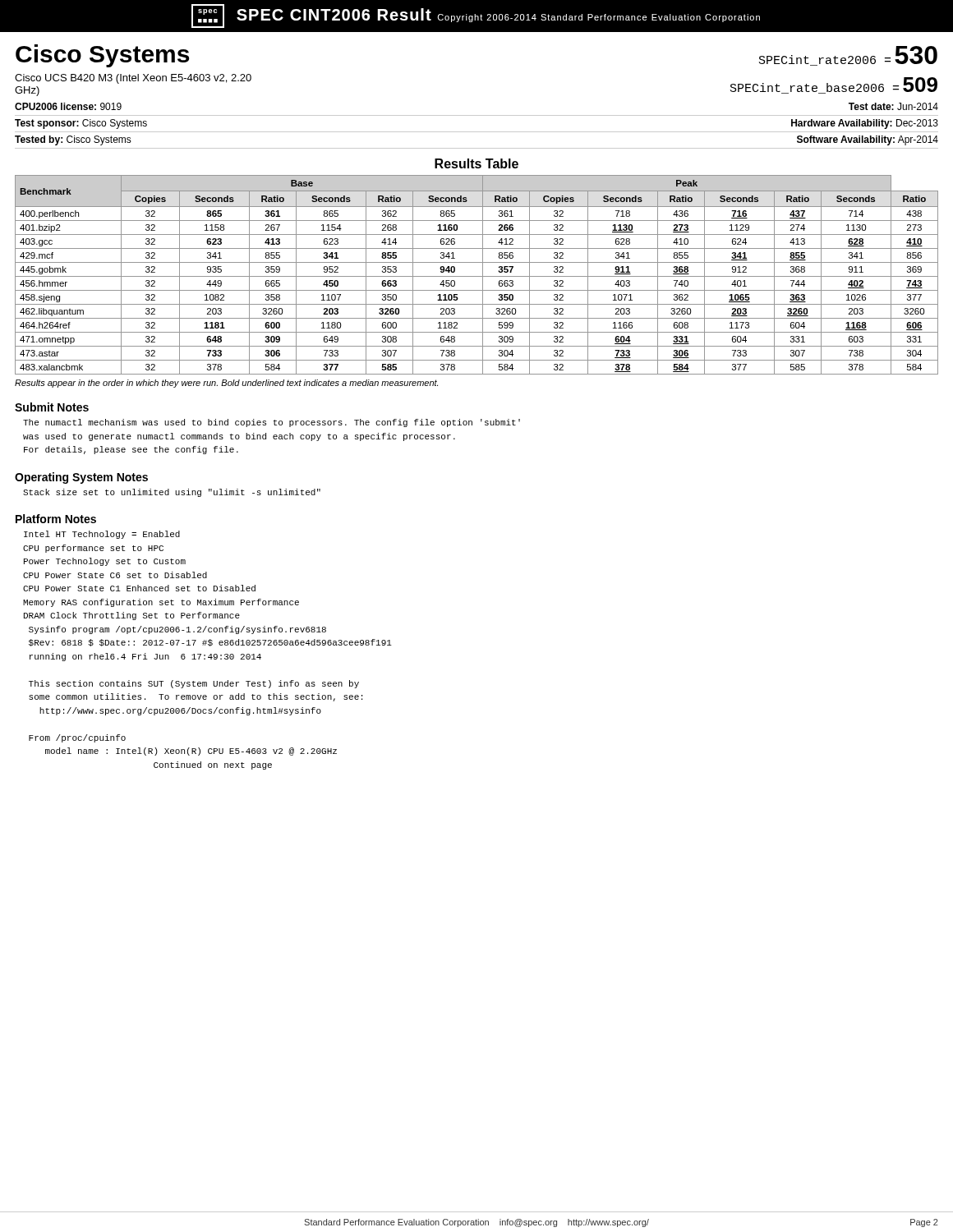This screenshot has height=1232, width=953.
Task: Find "Operating System Notes" on this page
Action: pos(82,477)
